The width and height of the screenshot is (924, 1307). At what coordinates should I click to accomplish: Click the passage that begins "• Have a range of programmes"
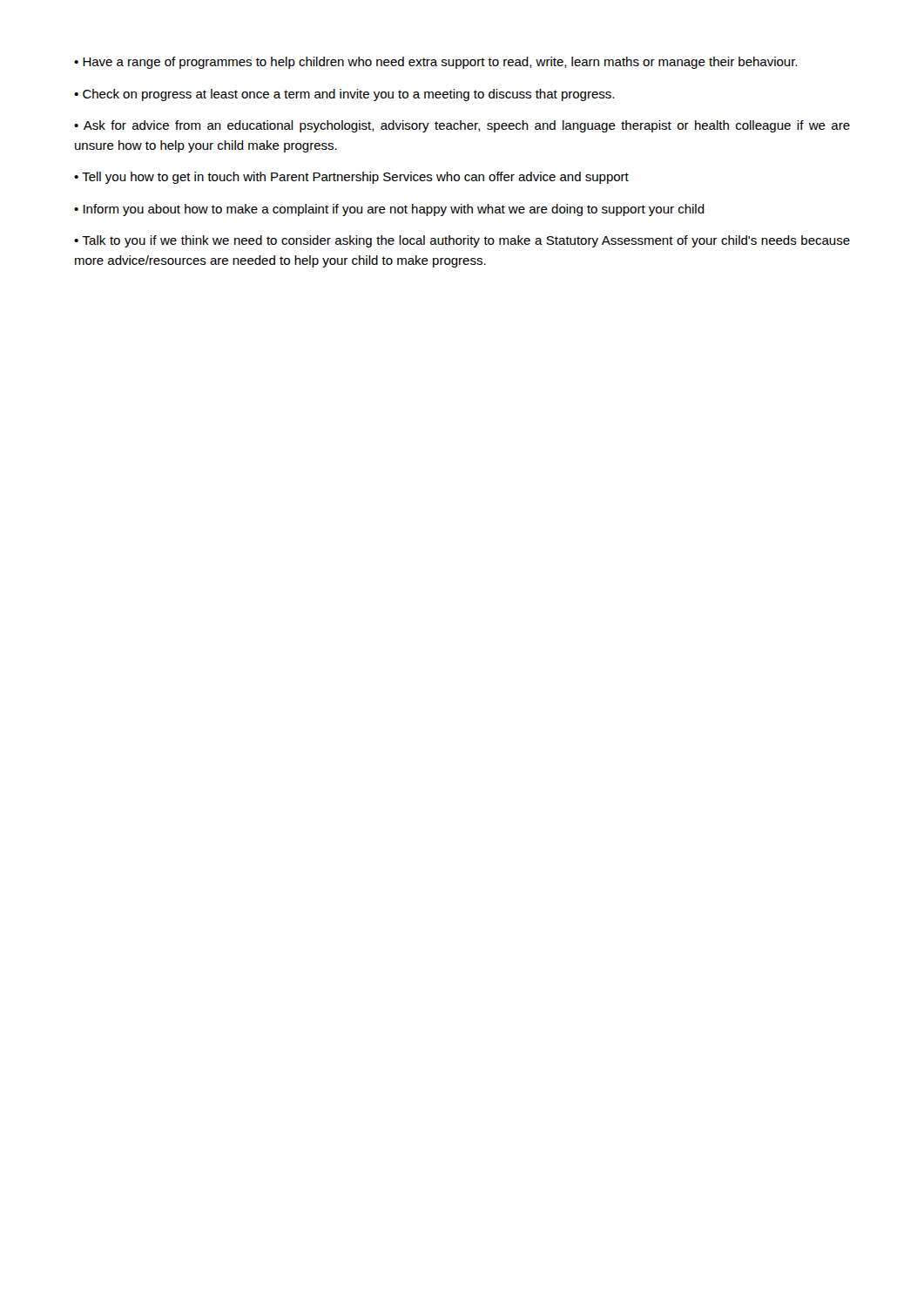tap(436, 61)
